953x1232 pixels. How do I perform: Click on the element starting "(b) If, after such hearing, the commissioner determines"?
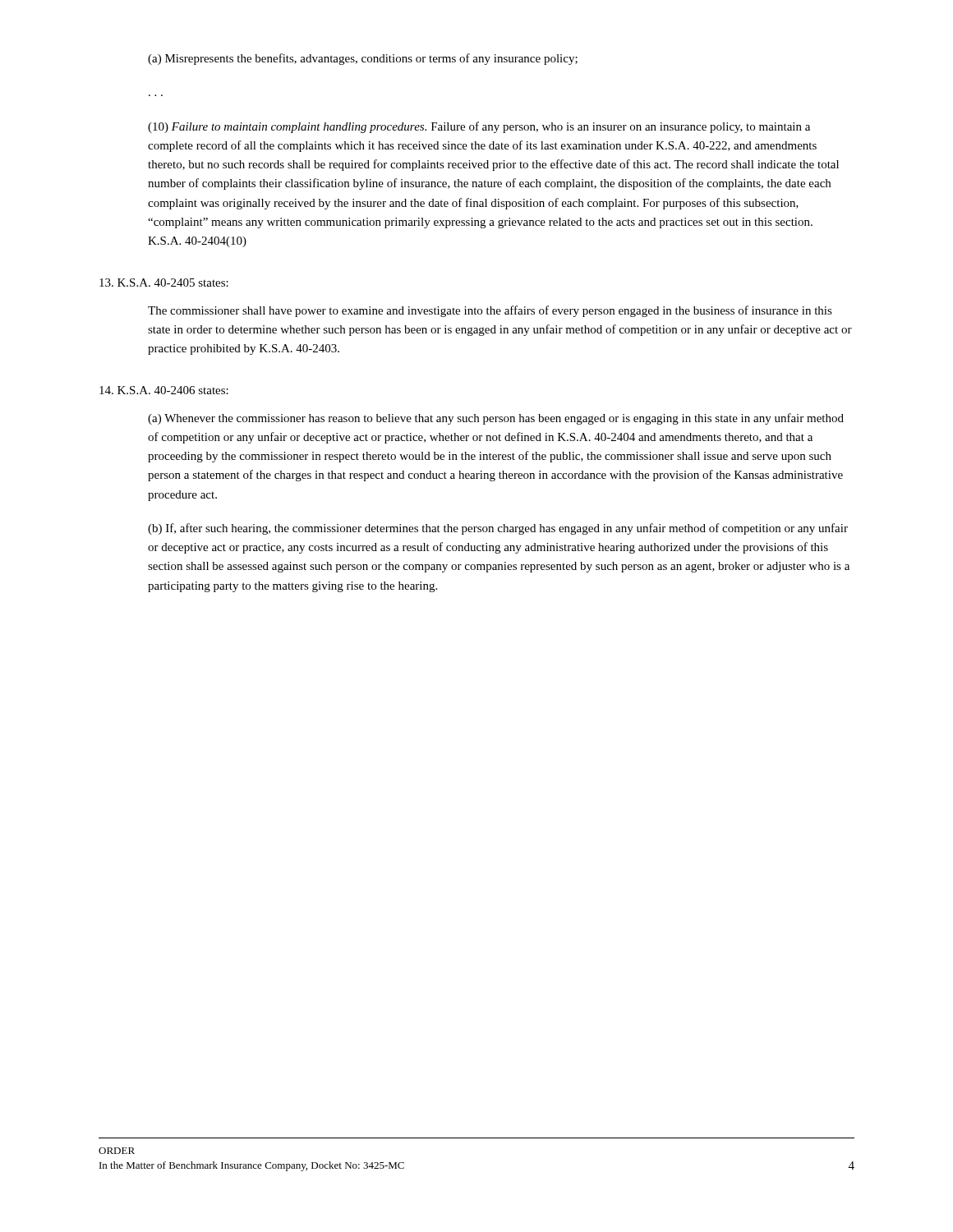pyautogui.click(x=499, y=557)
